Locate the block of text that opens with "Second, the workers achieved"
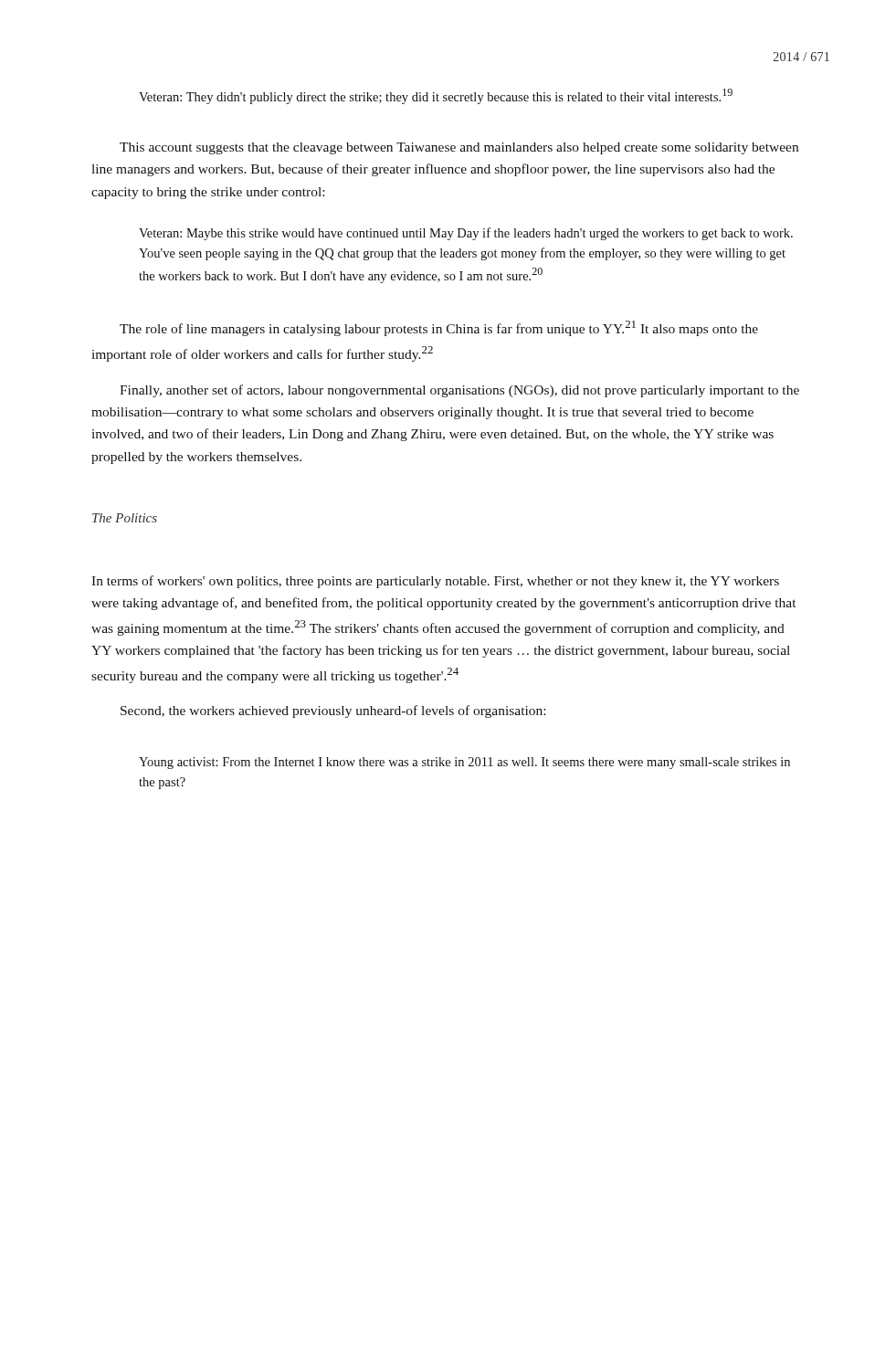The height and width of the screenshot is (1370, 896). tap(448, 711)
